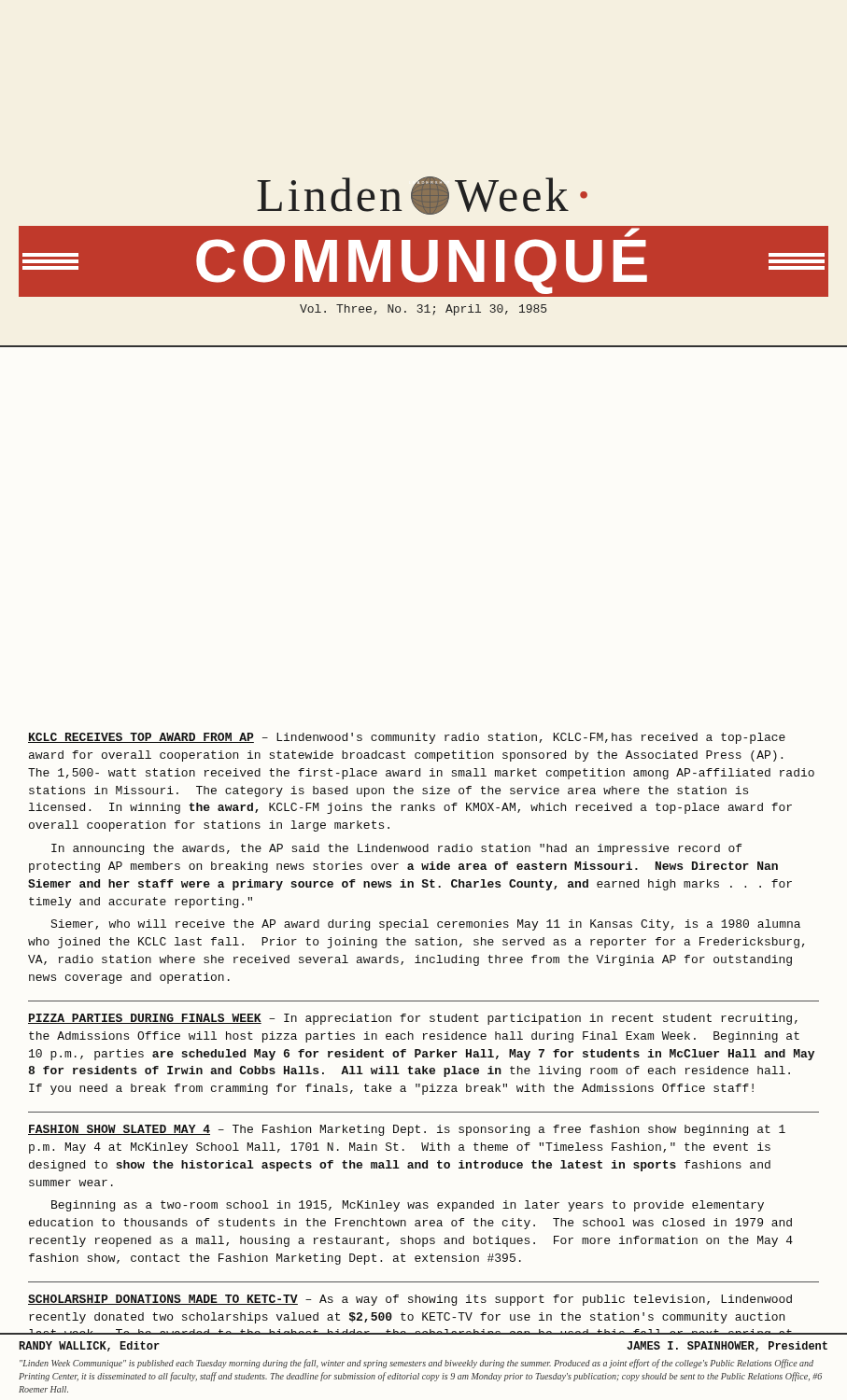The image size is (847, 1400).
Task: Point to the block beginning "FASHION SHOW SLATED MAY 4 – The"
Action: (x=424, y=1195)
